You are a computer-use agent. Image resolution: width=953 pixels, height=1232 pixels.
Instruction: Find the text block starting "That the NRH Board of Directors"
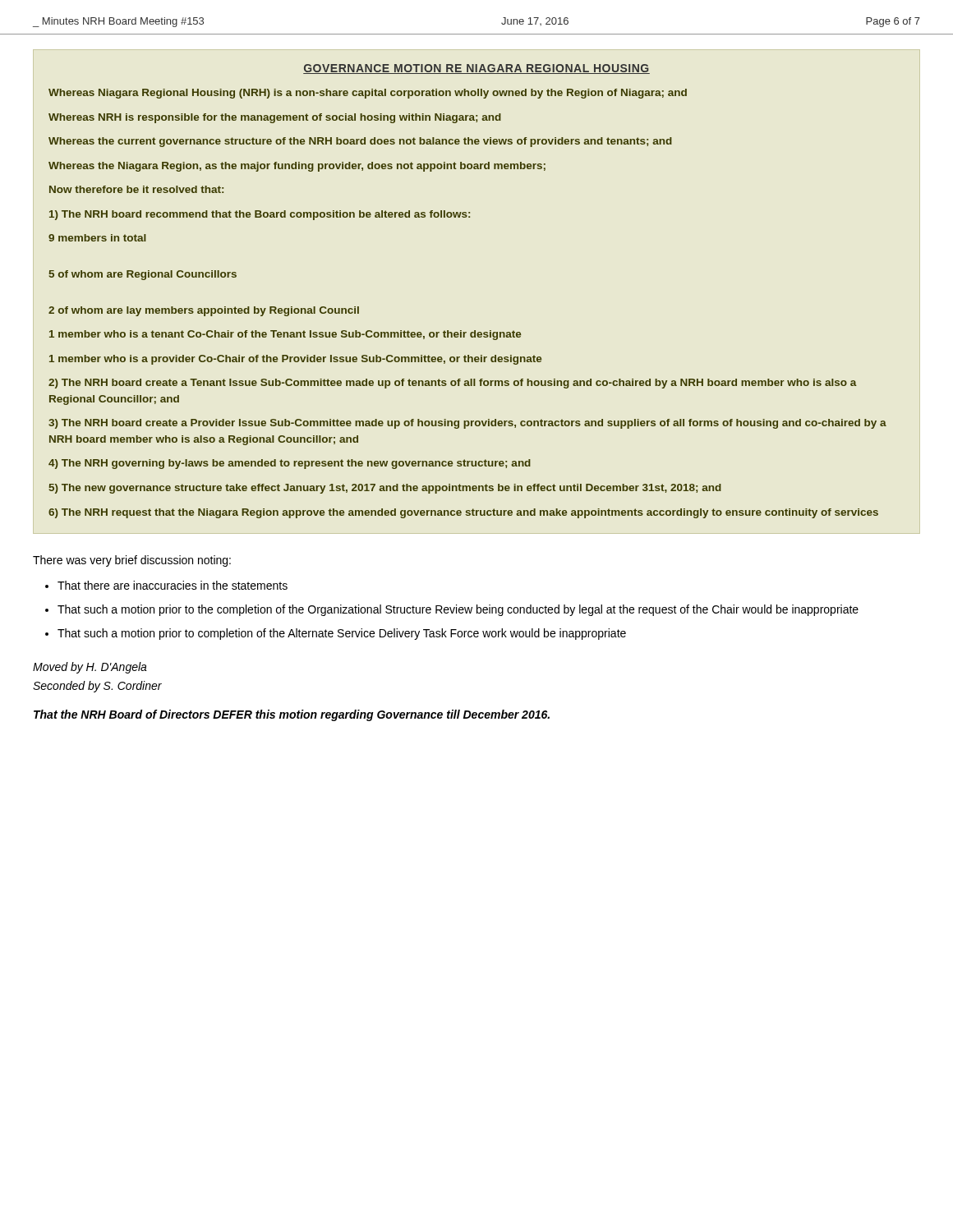(x=292, y=715)
